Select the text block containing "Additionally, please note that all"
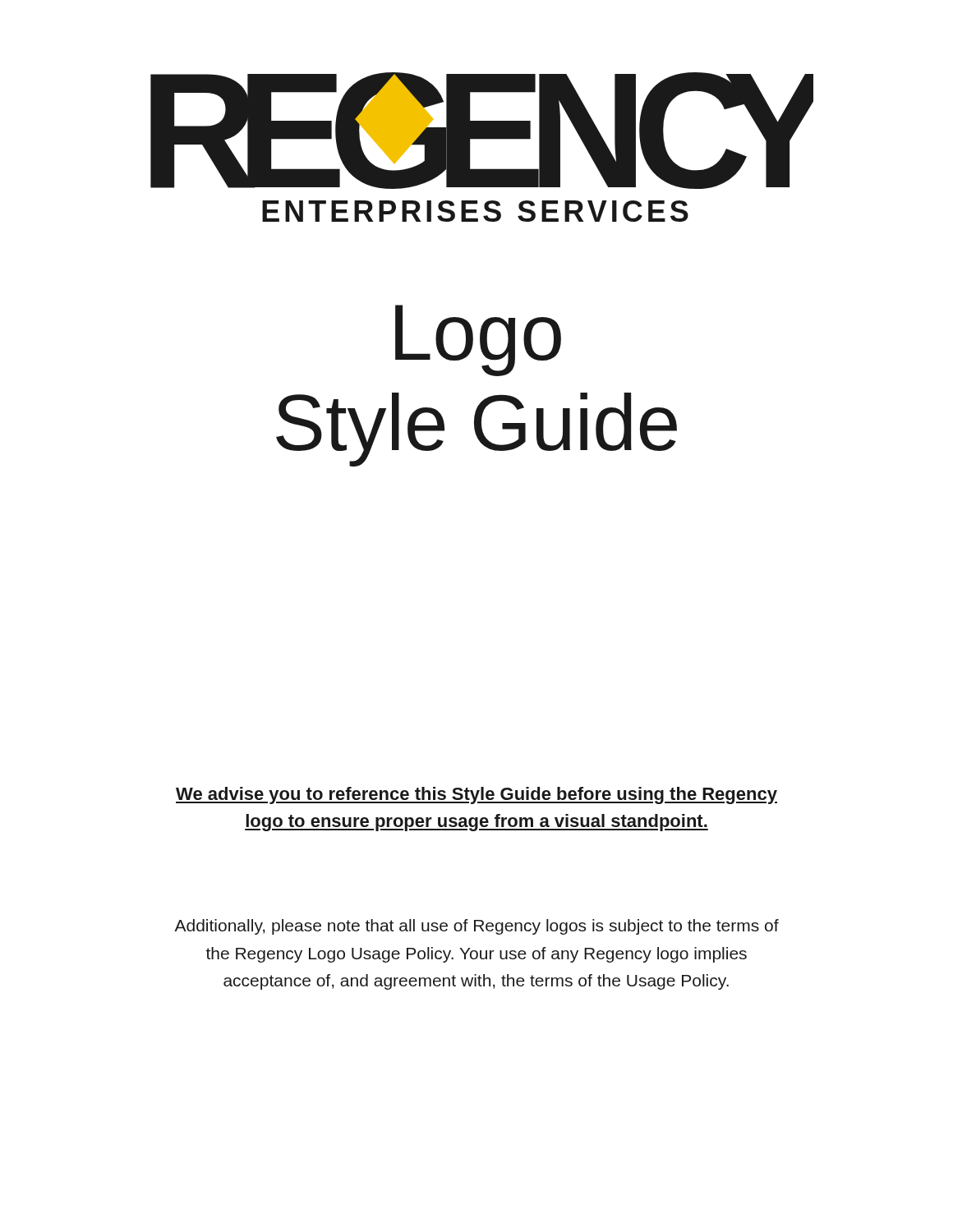The width and height of the screenshot is (953, 1232). [x=476, y=953]
